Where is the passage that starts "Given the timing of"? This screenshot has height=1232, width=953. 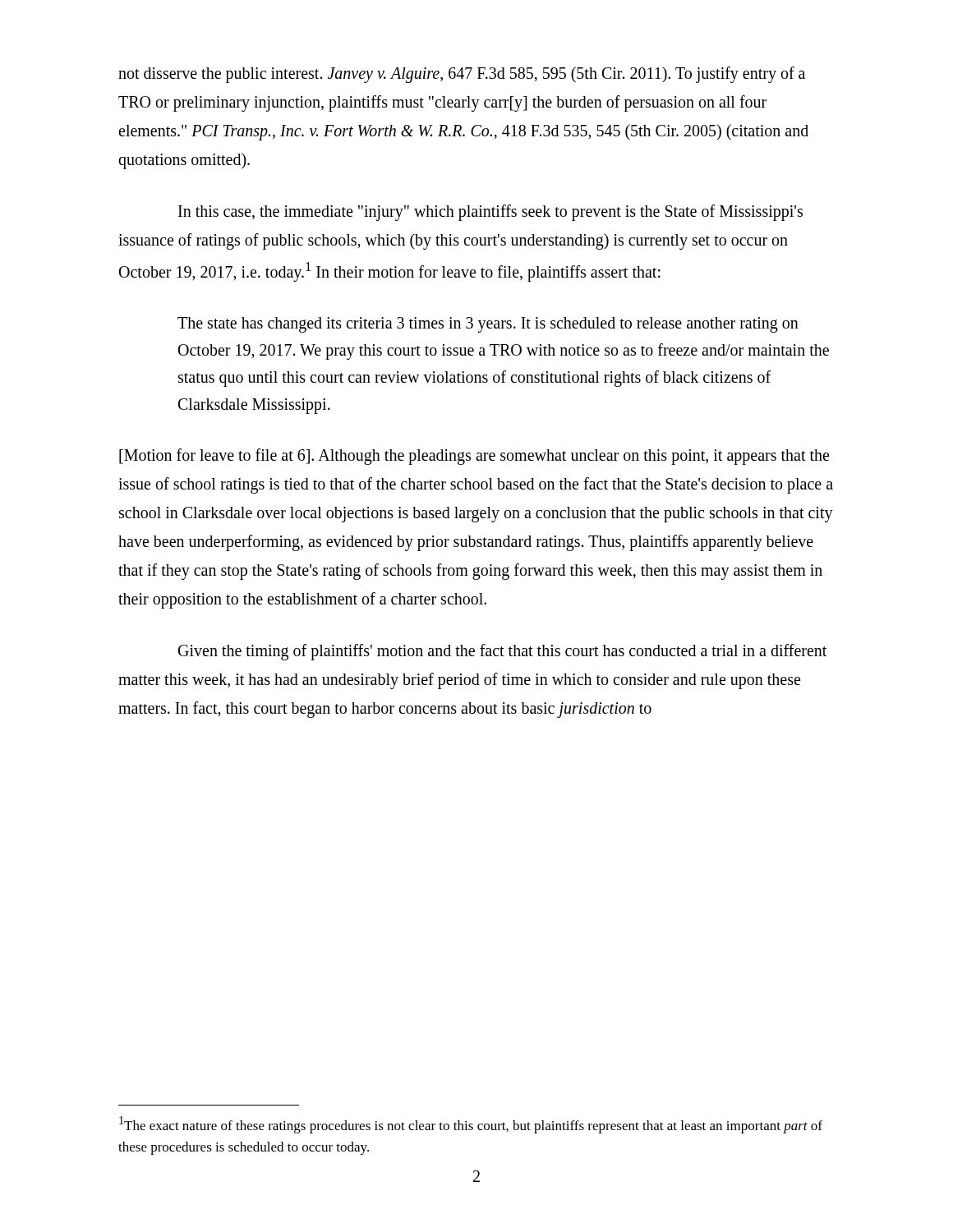pos(476,679)
